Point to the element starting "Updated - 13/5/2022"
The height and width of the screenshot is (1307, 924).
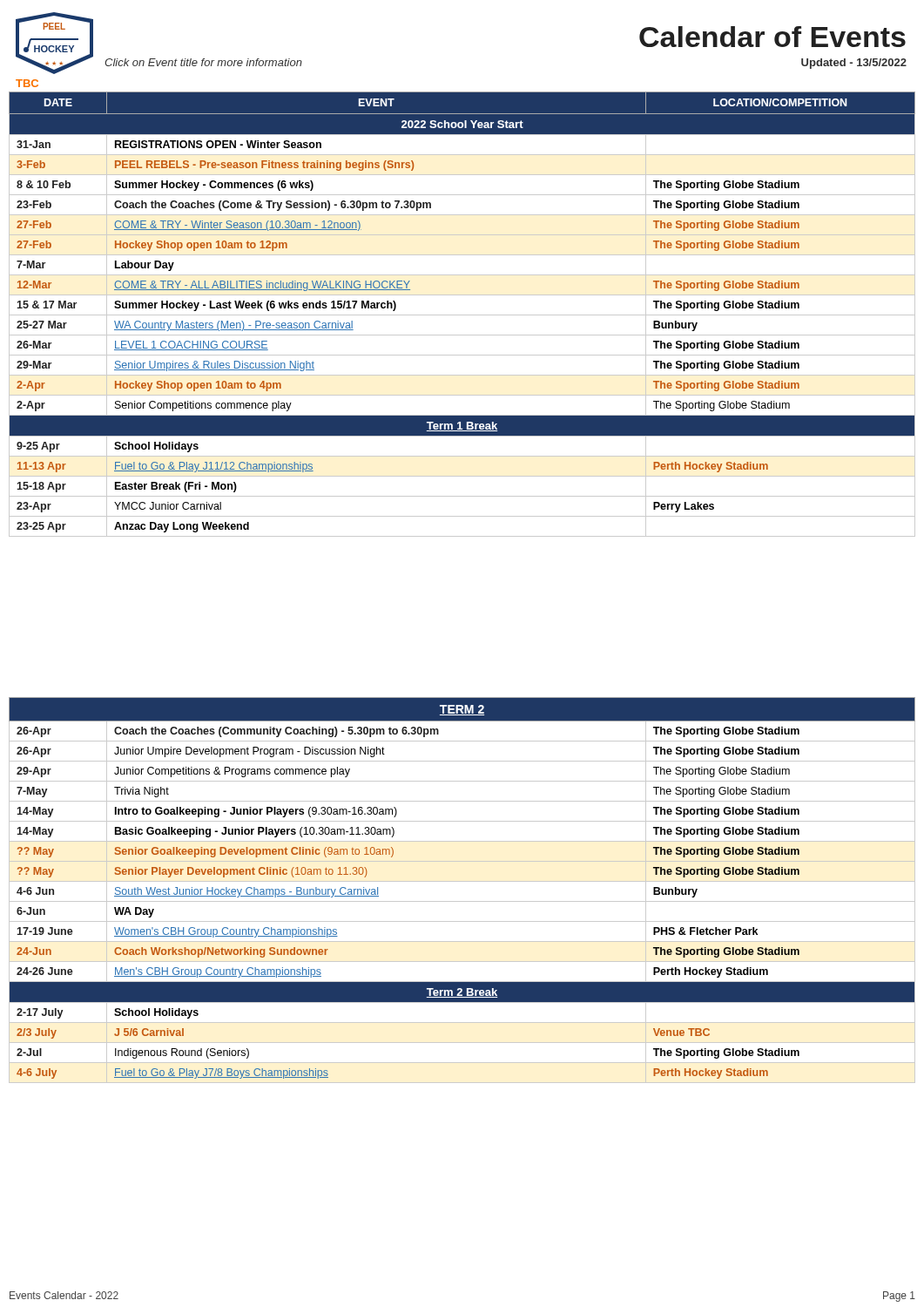click(854, 62)
